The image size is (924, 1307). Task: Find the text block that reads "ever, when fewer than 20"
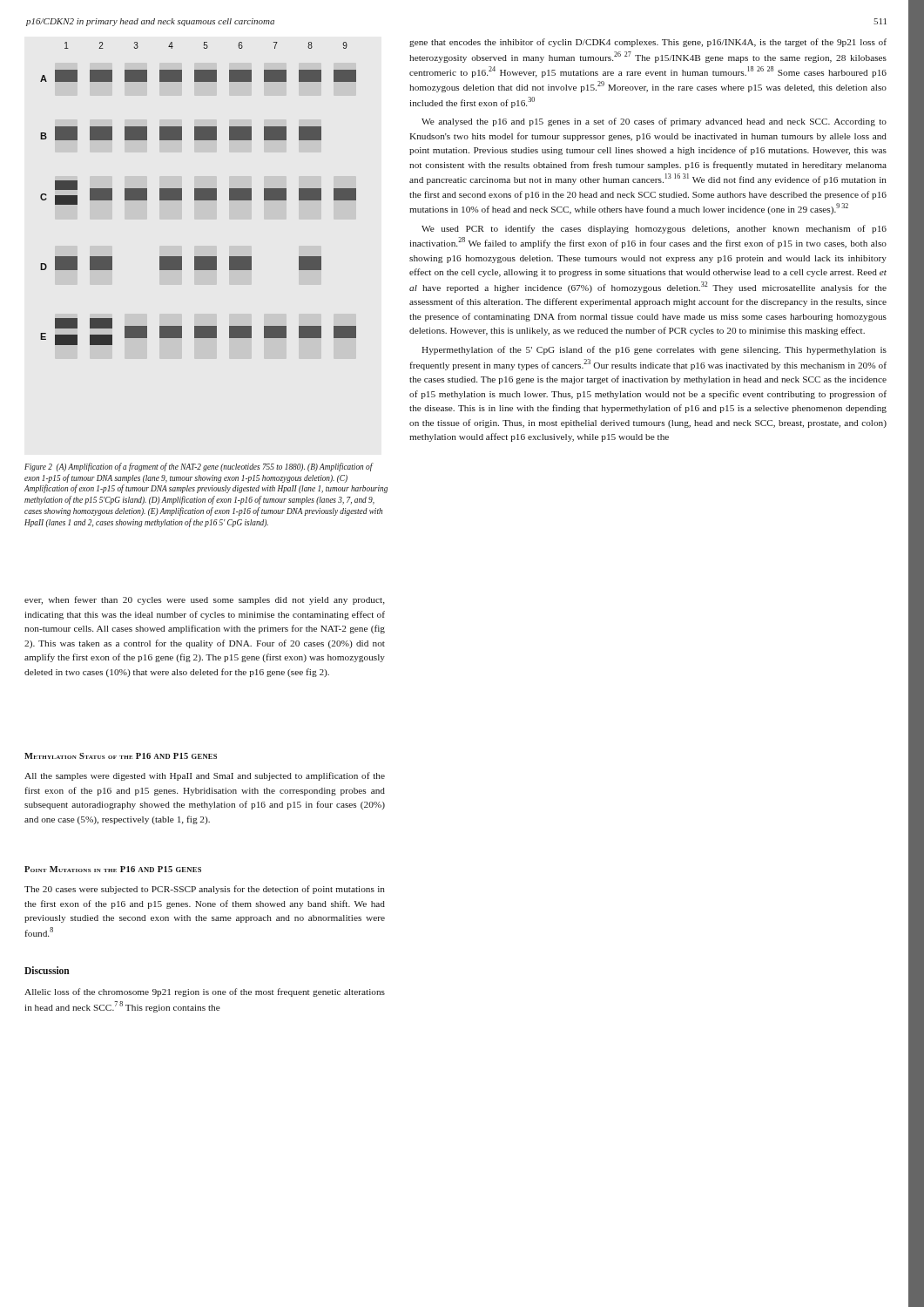(205, 636)
